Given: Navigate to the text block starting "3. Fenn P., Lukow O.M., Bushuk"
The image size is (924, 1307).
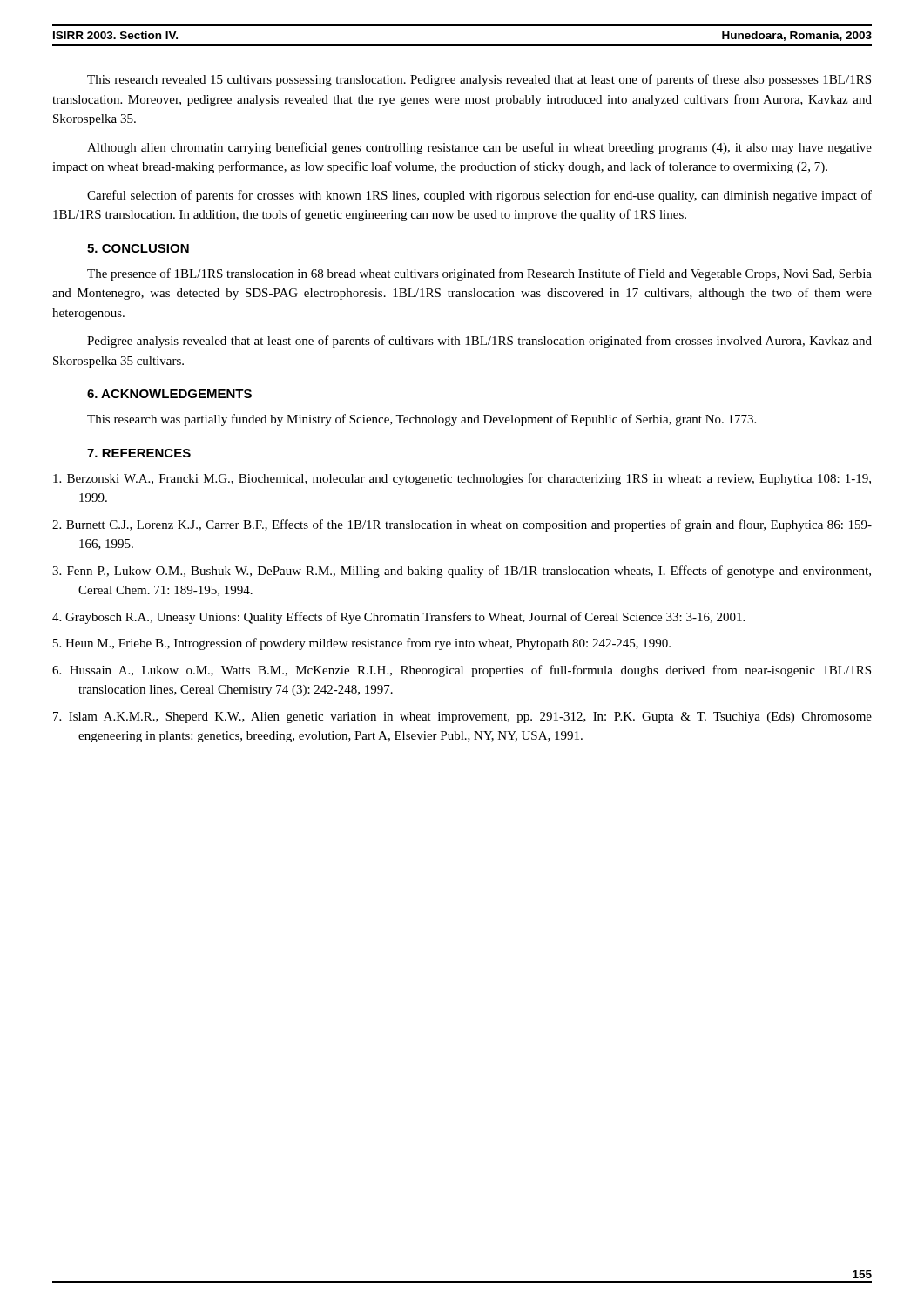Looking at the screenshot, I should pos(462,580).
